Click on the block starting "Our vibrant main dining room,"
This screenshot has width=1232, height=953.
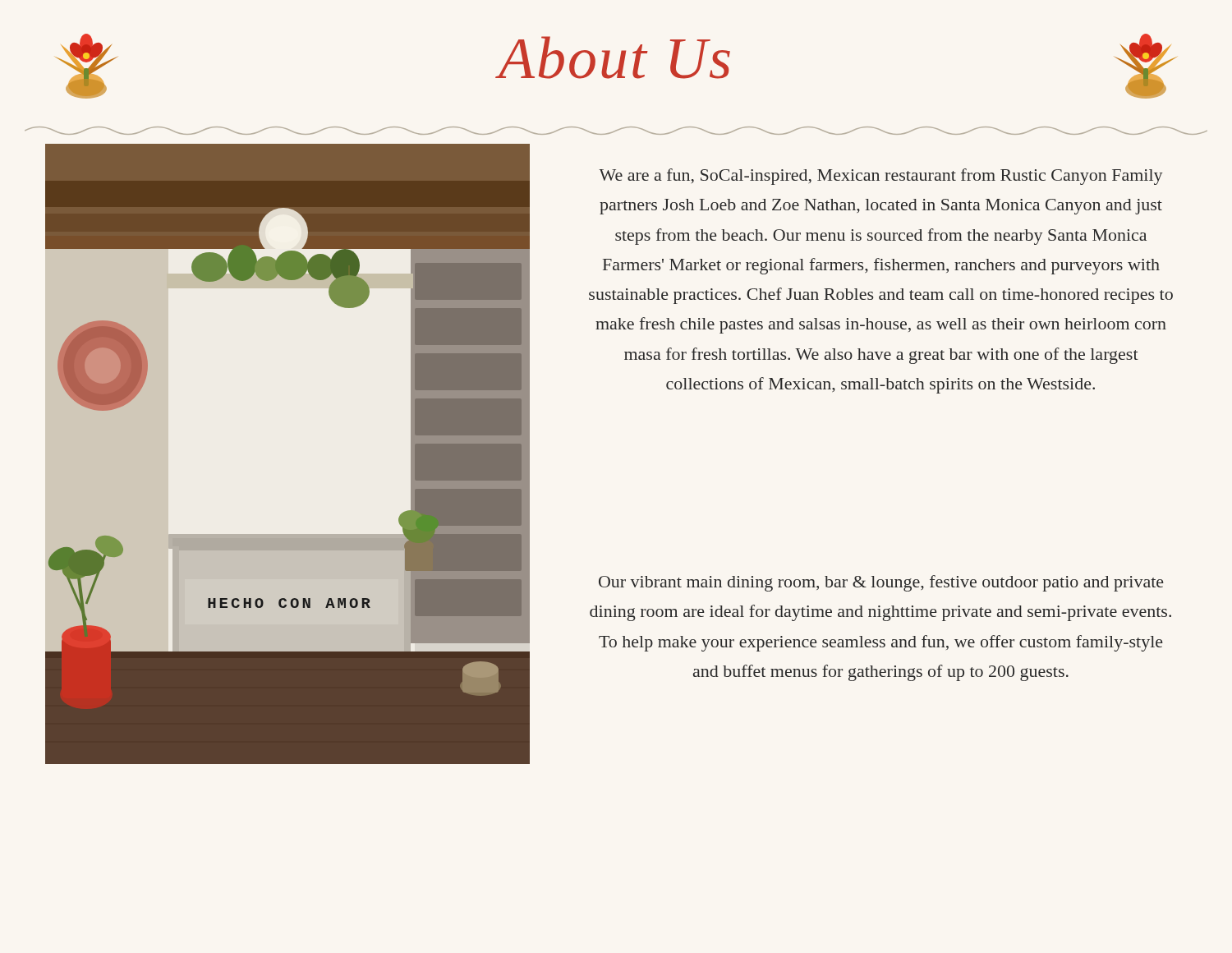[881, 626]
